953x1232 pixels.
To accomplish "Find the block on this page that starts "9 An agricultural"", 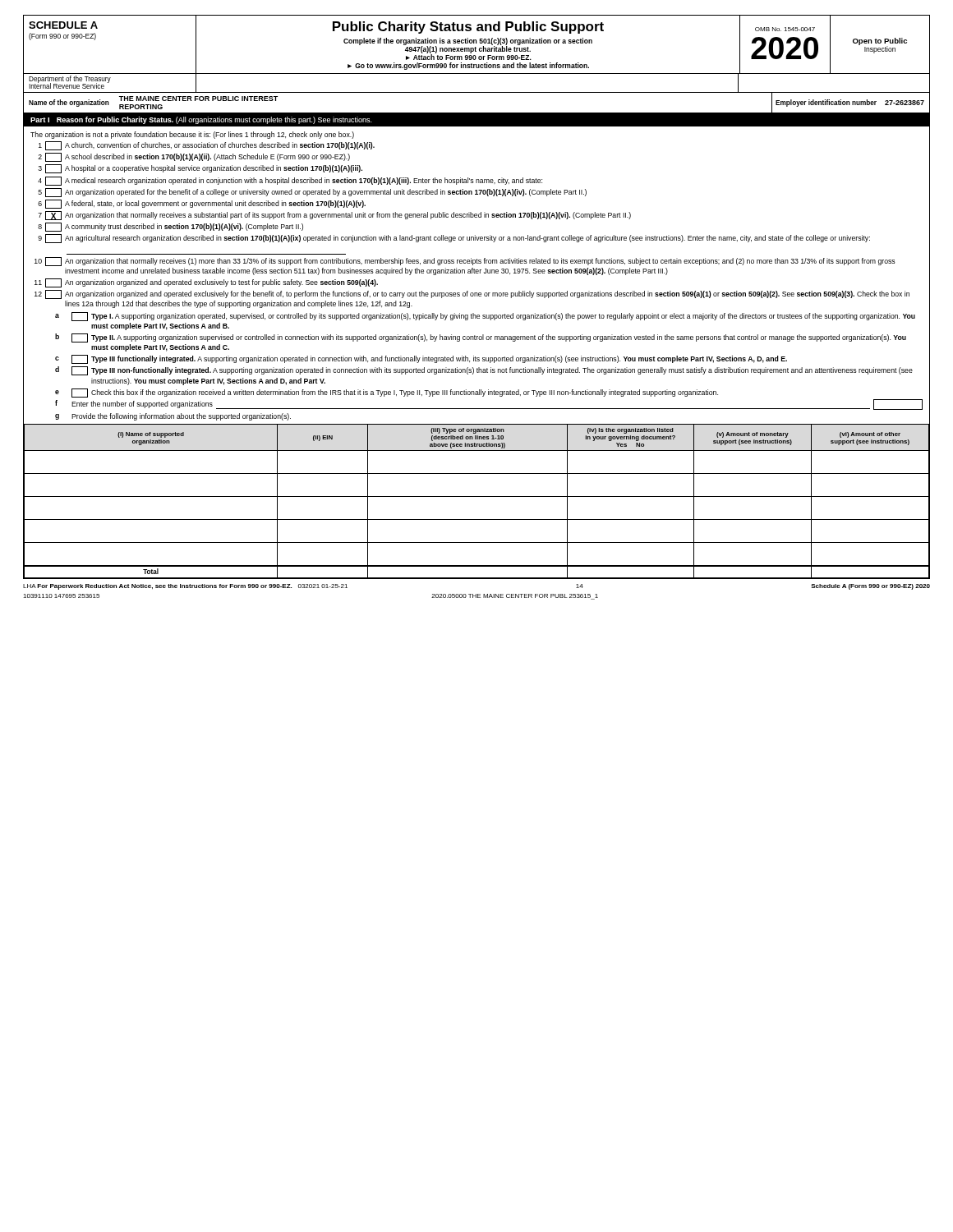I will coord(476,244).
